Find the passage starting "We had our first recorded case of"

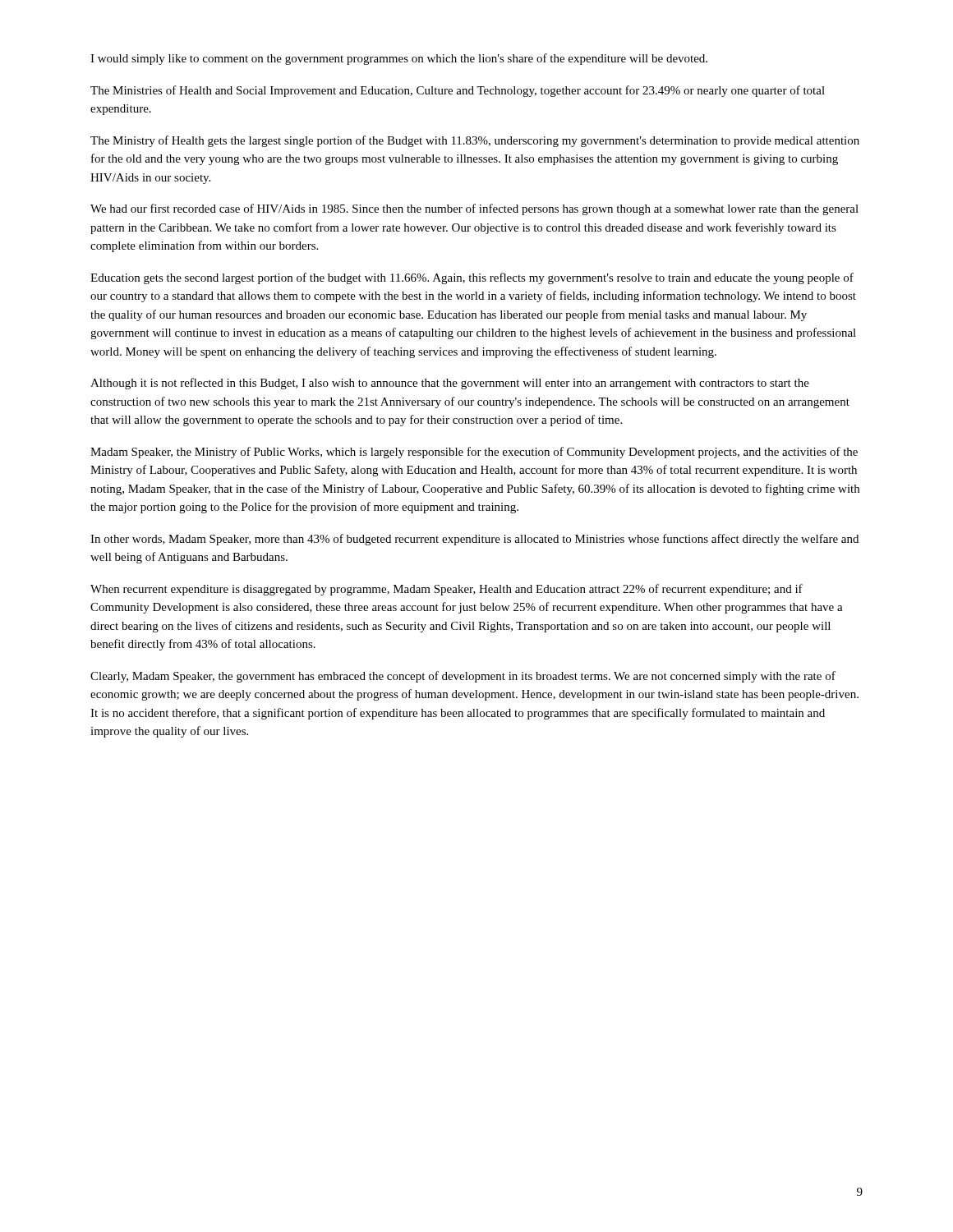(x=474, y=227)
